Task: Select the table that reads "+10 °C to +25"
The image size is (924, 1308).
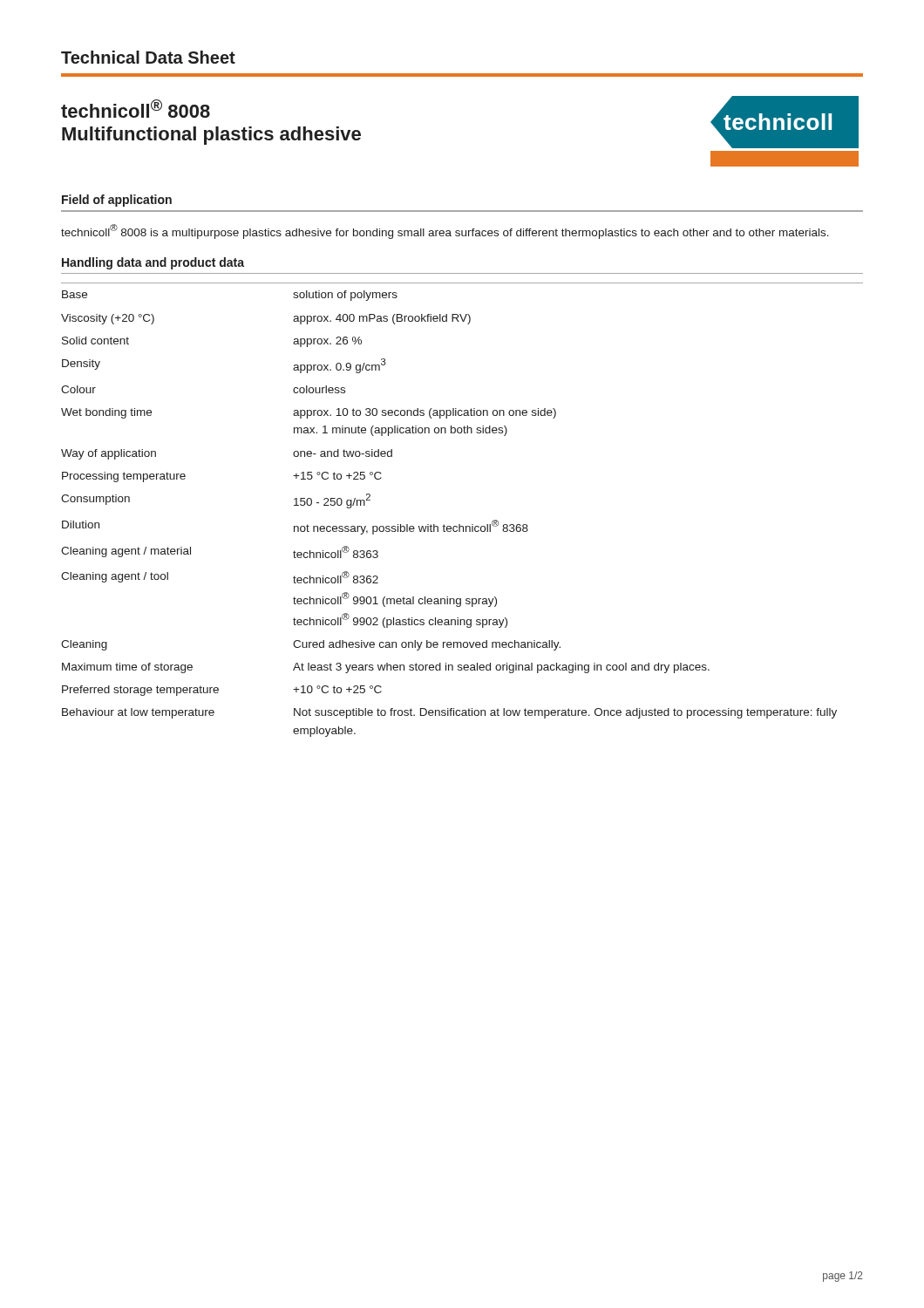Action: (462, 512)
